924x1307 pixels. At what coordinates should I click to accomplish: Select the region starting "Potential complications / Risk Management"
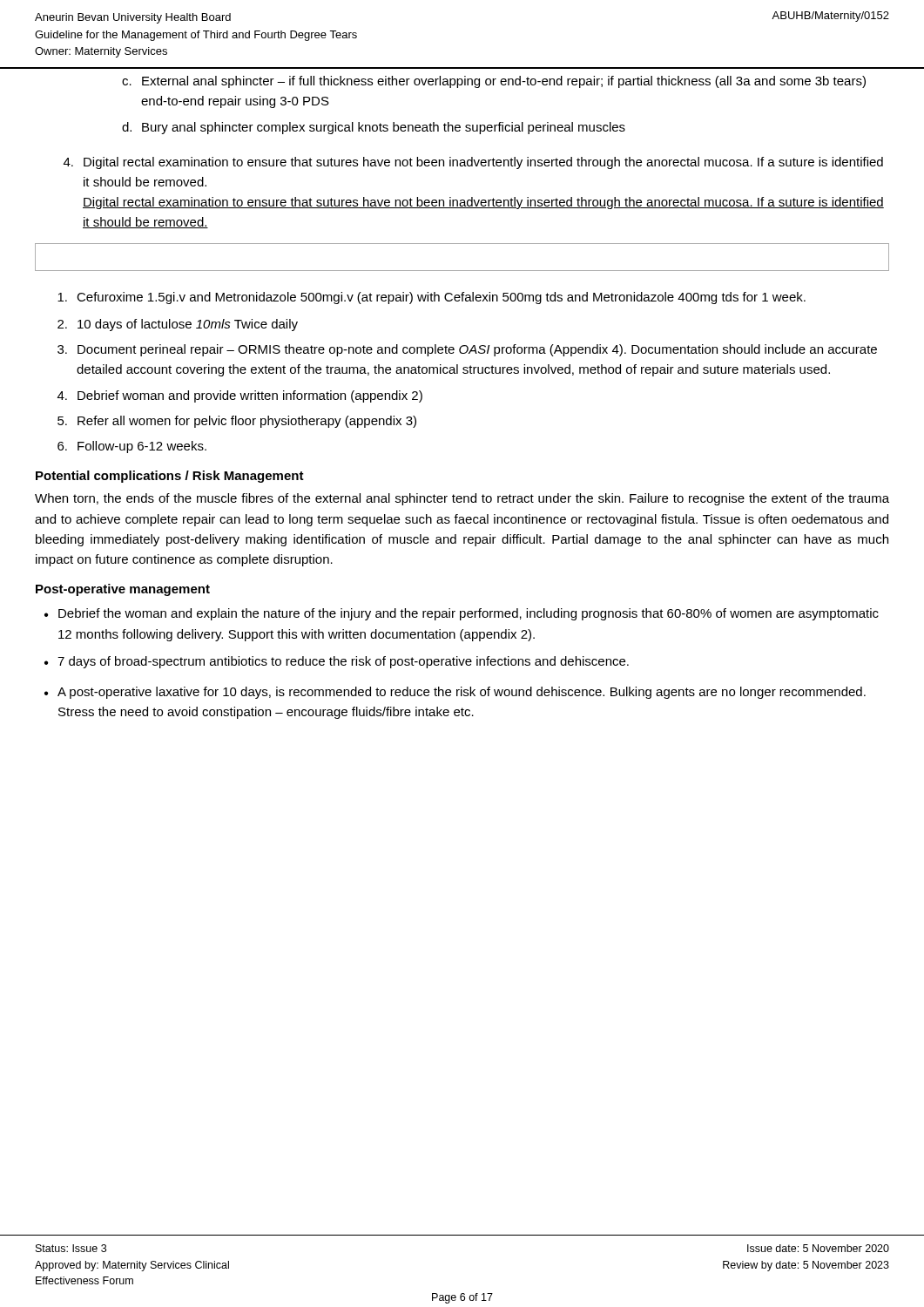169,476
